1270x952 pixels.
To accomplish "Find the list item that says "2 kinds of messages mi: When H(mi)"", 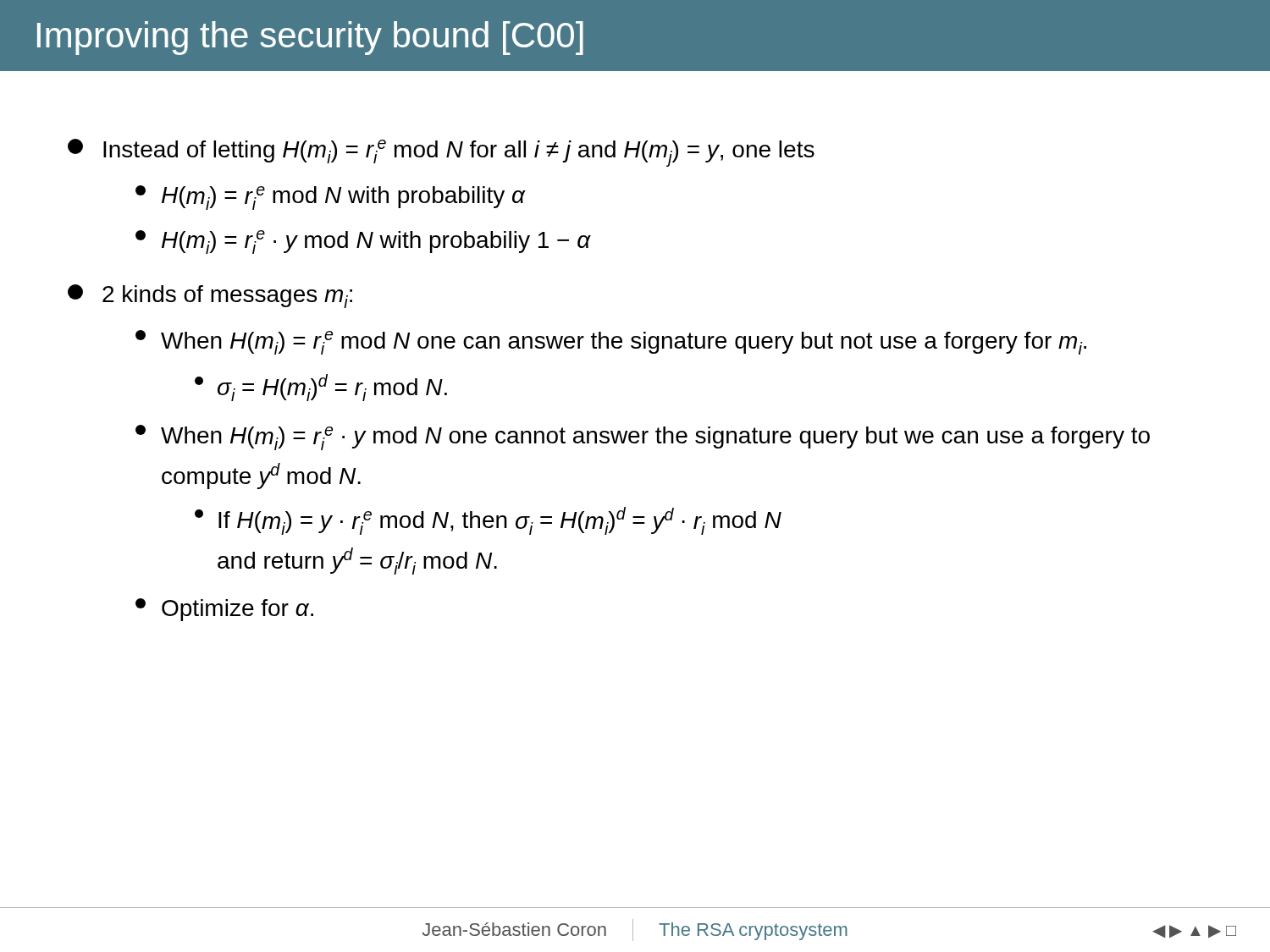I will point(635,451).
